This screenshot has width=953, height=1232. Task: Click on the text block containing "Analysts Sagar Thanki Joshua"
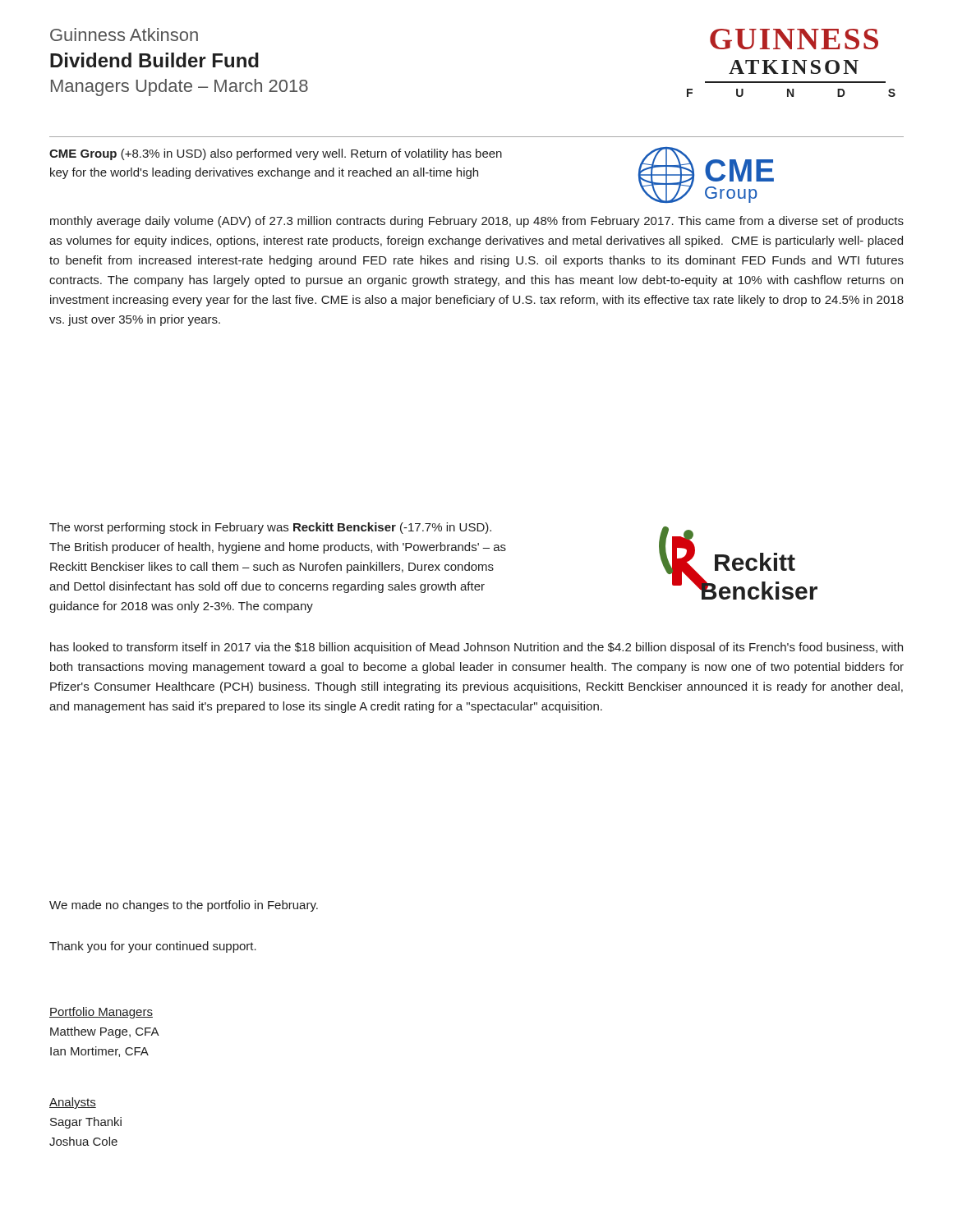pos(86,1122)
